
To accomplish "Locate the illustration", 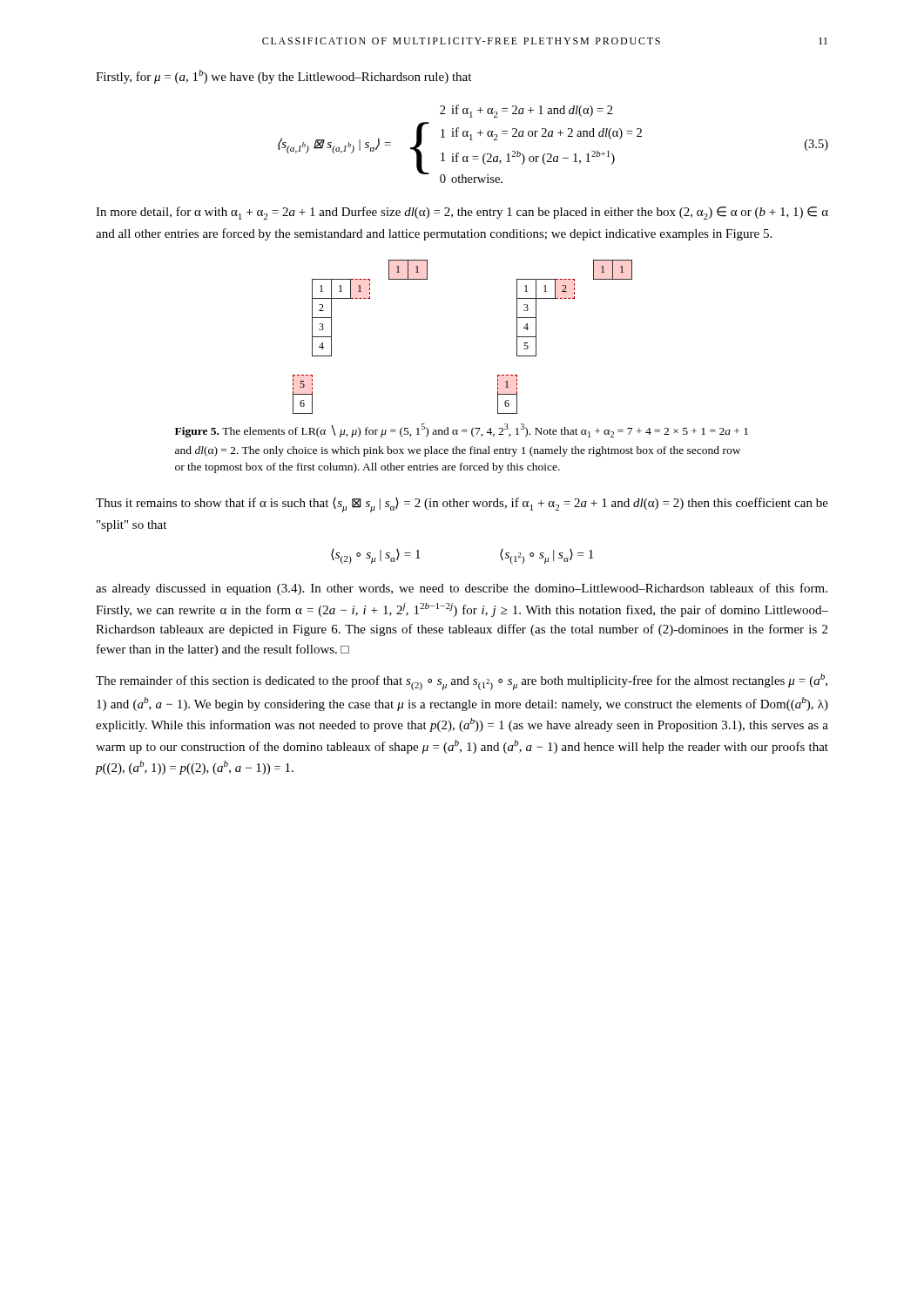I will click(462, 337).
